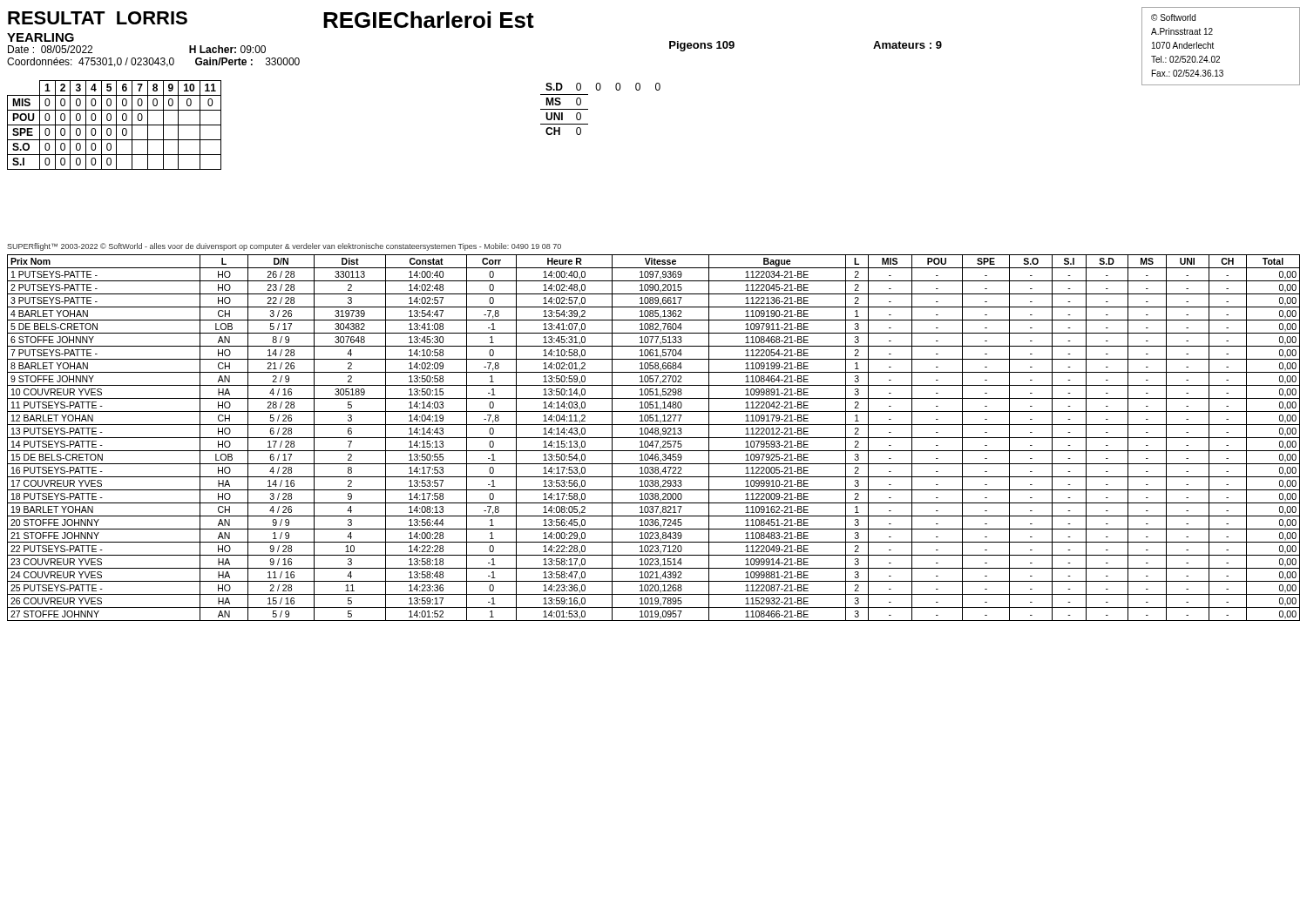Navigate to the block starting "Date : 08/05/2022"
The width and height of the screenshot is (1307, 924).
[137, 50]
